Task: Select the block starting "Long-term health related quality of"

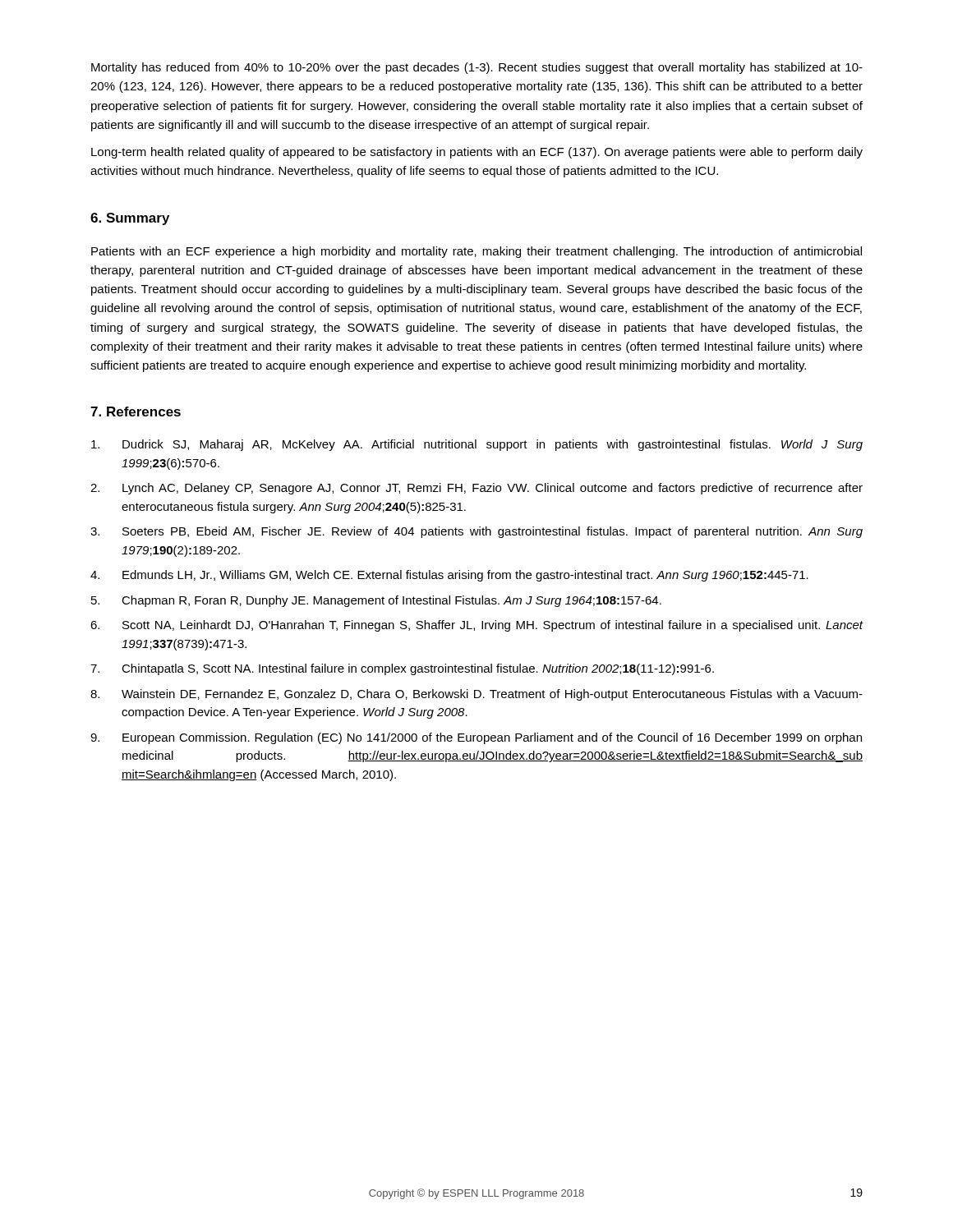Action: [476, 161]
